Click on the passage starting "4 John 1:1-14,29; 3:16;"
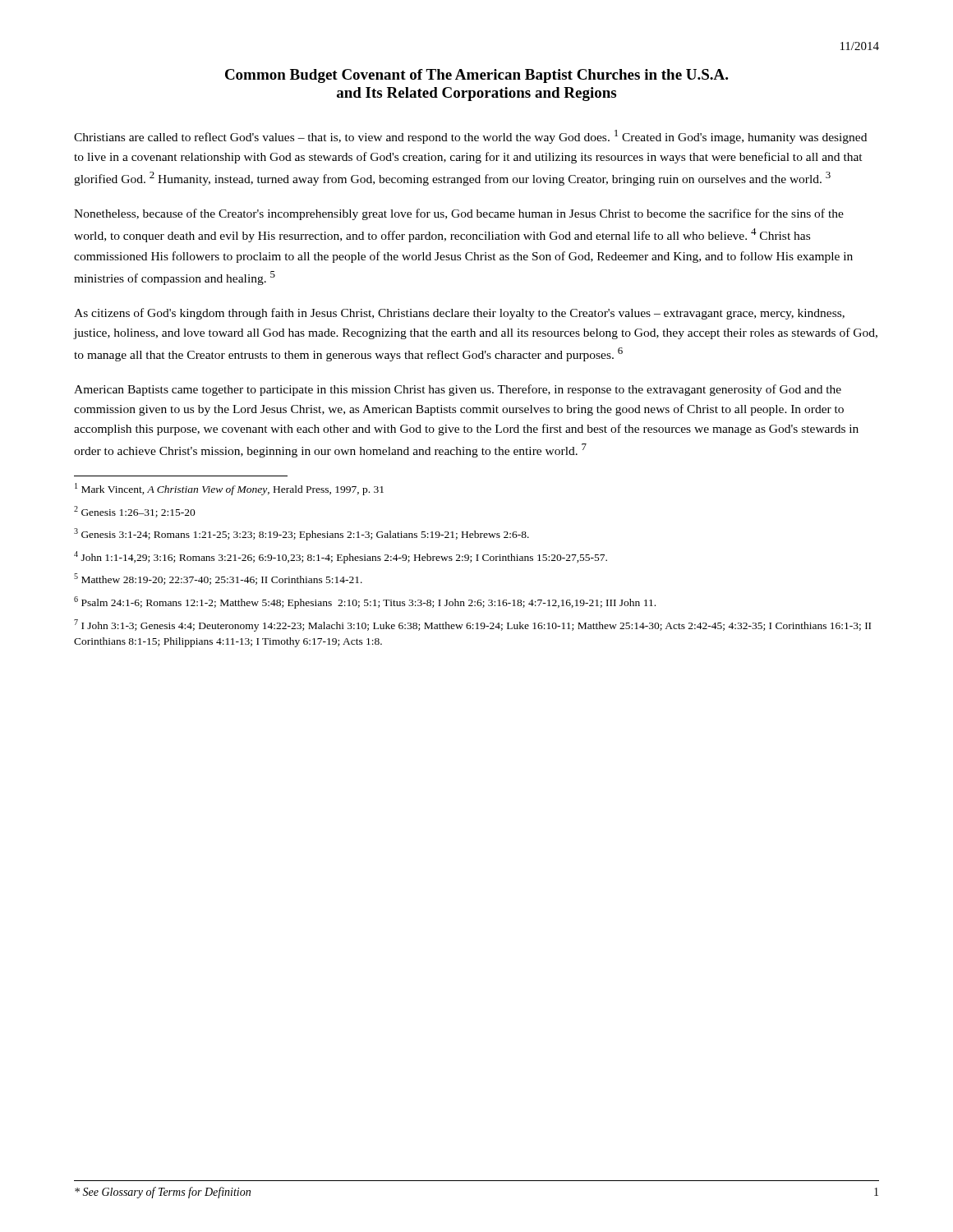Screen dimensions: 1232x953 pyautogui.click(x=341, y=556)
